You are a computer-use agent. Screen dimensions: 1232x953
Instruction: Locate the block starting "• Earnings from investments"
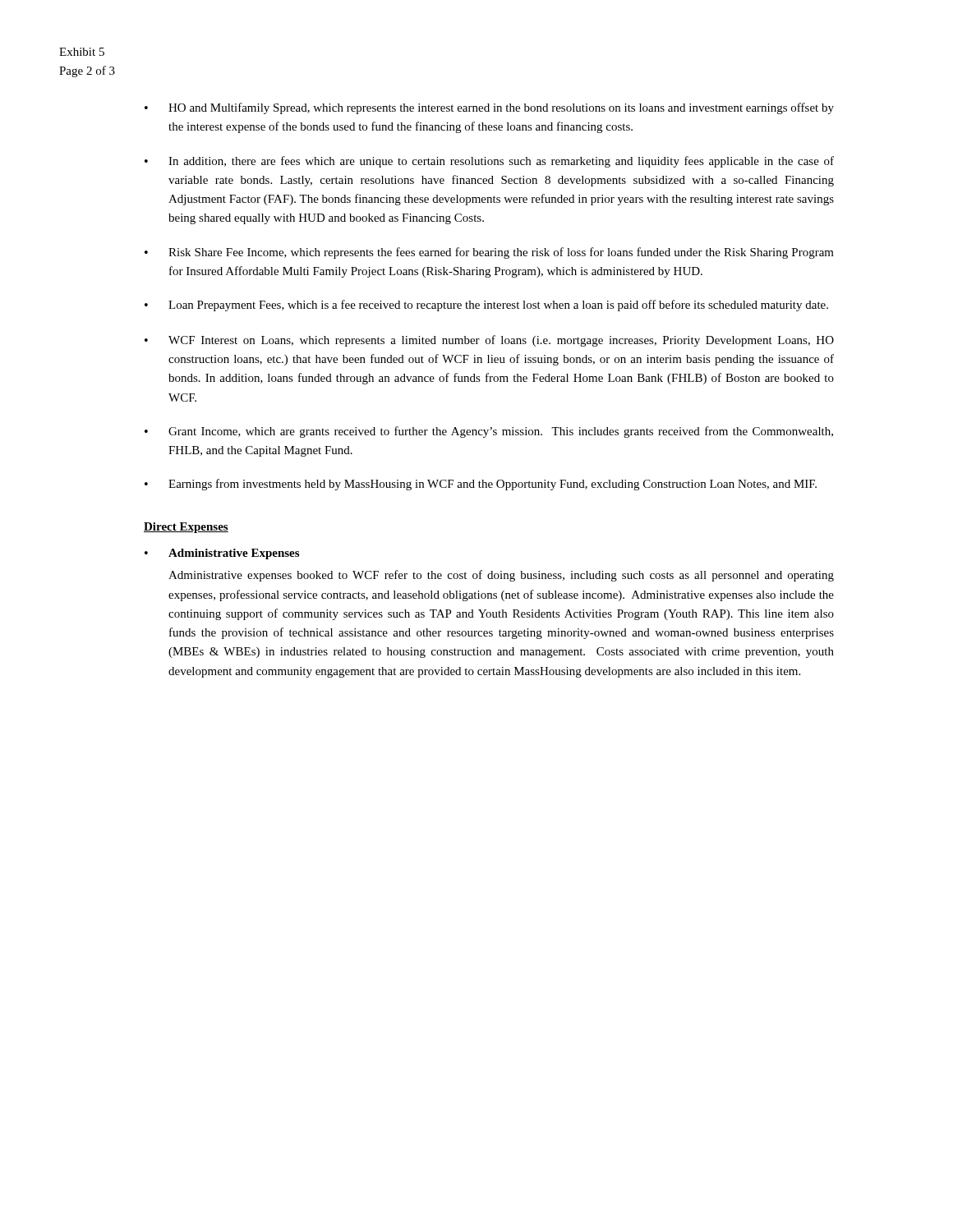489,485
